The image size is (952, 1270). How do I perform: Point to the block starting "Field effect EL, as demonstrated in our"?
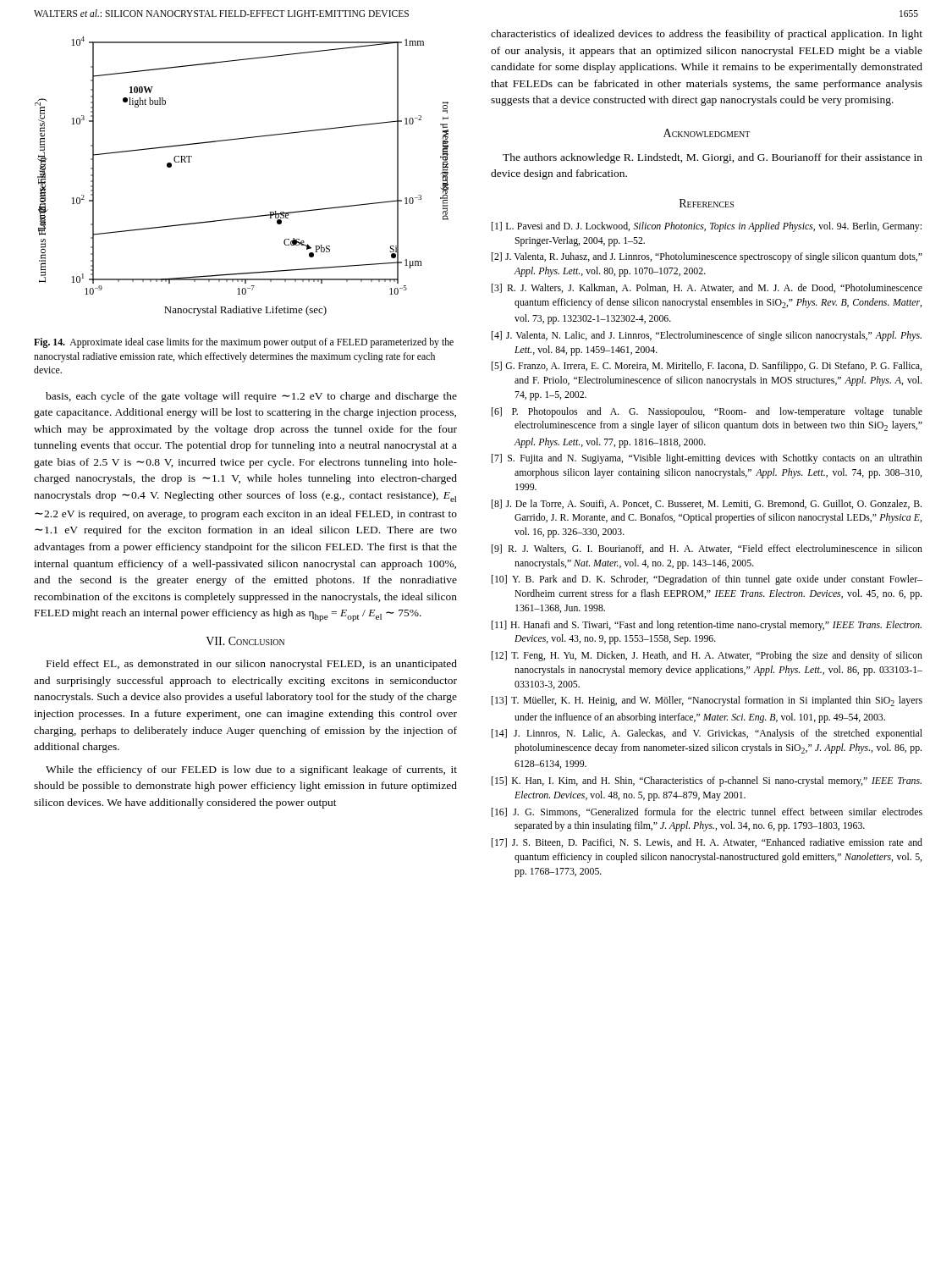click(245, 733)
